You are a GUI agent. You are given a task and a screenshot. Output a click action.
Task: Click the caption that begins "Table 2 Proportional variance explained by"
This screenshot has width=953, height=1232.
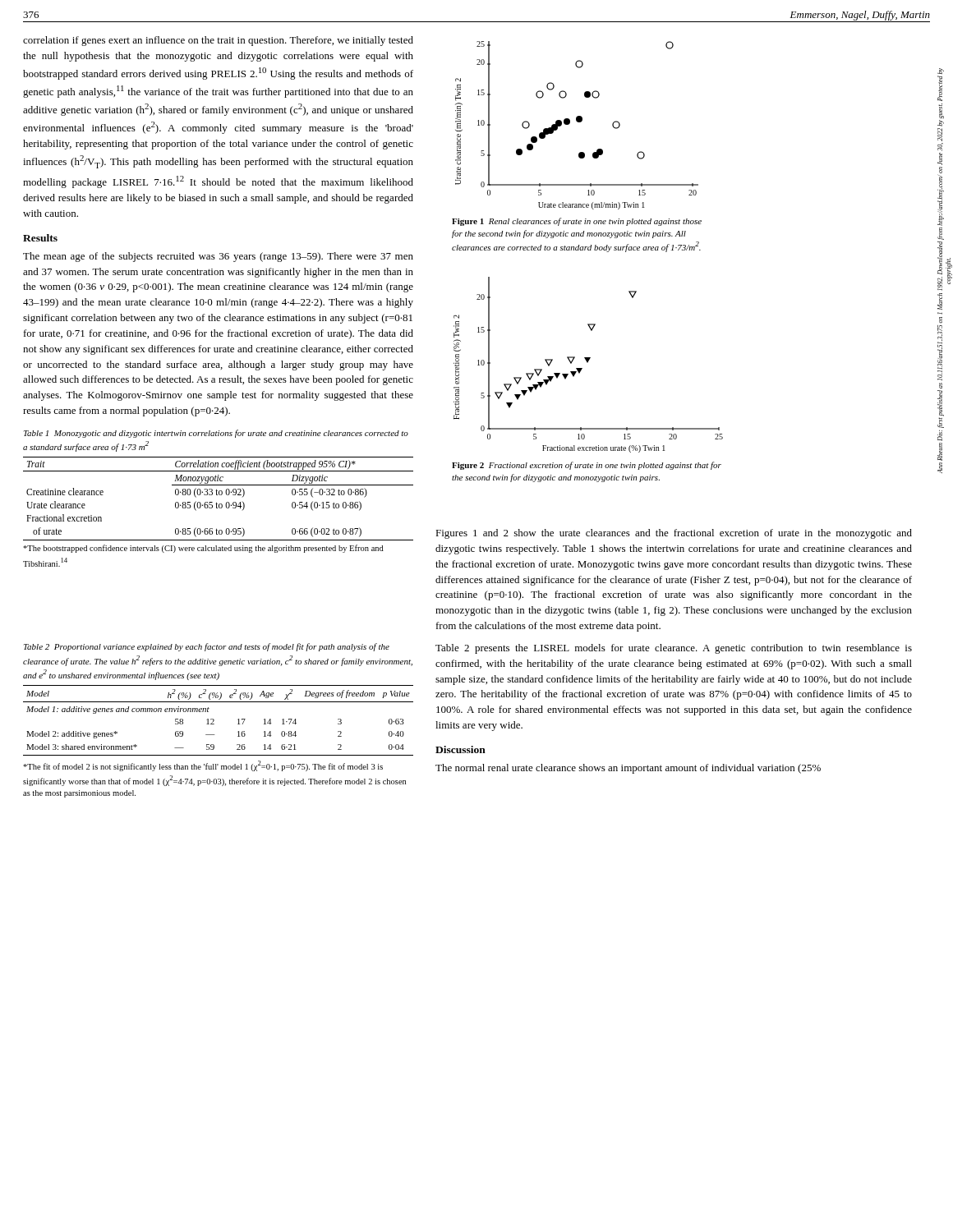point(218,661)
